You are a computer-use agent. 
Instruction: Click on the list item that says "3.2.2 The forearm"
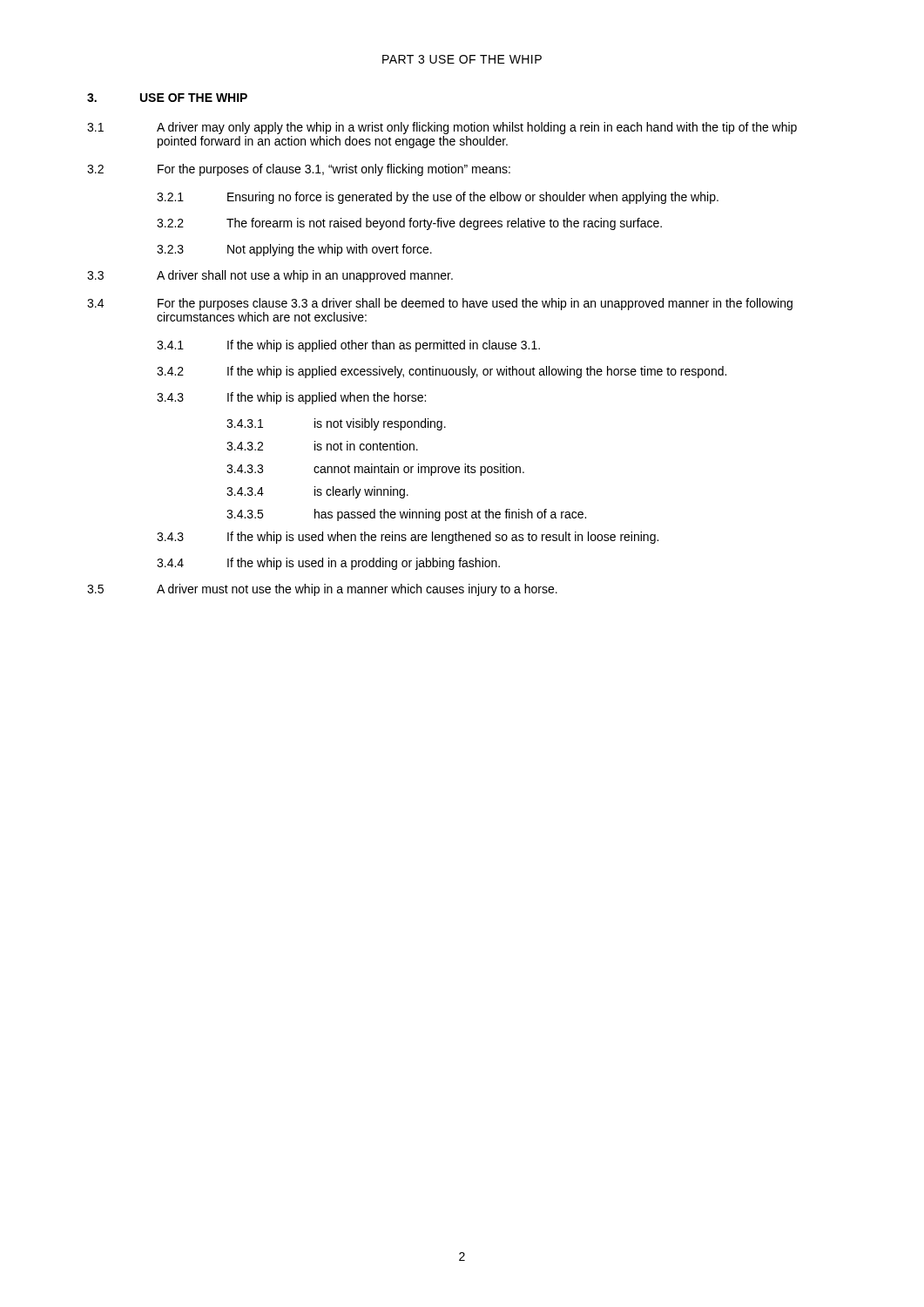click(x=497, y=223)
